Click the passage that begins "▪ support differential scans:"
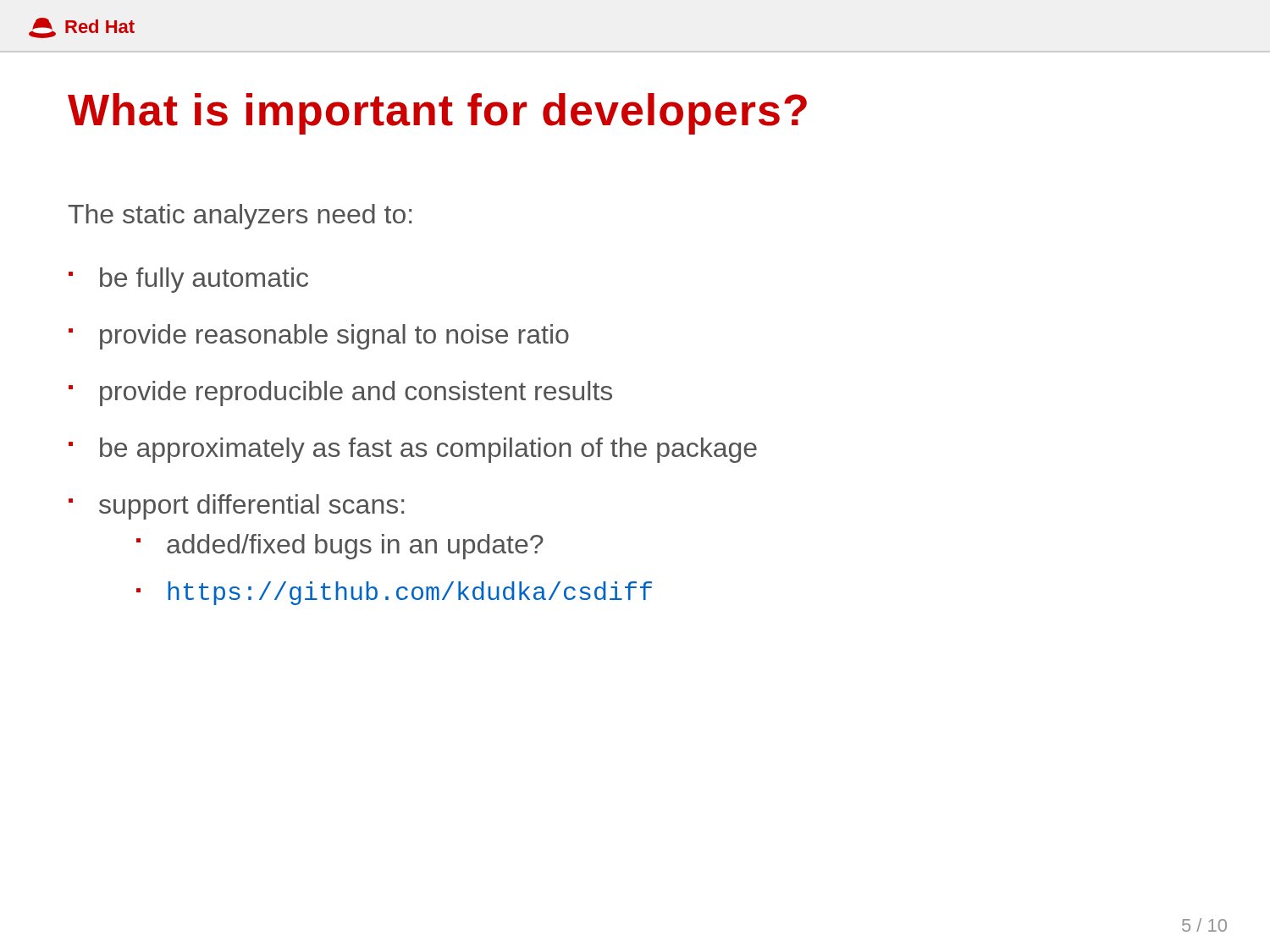 coord(361,558)
